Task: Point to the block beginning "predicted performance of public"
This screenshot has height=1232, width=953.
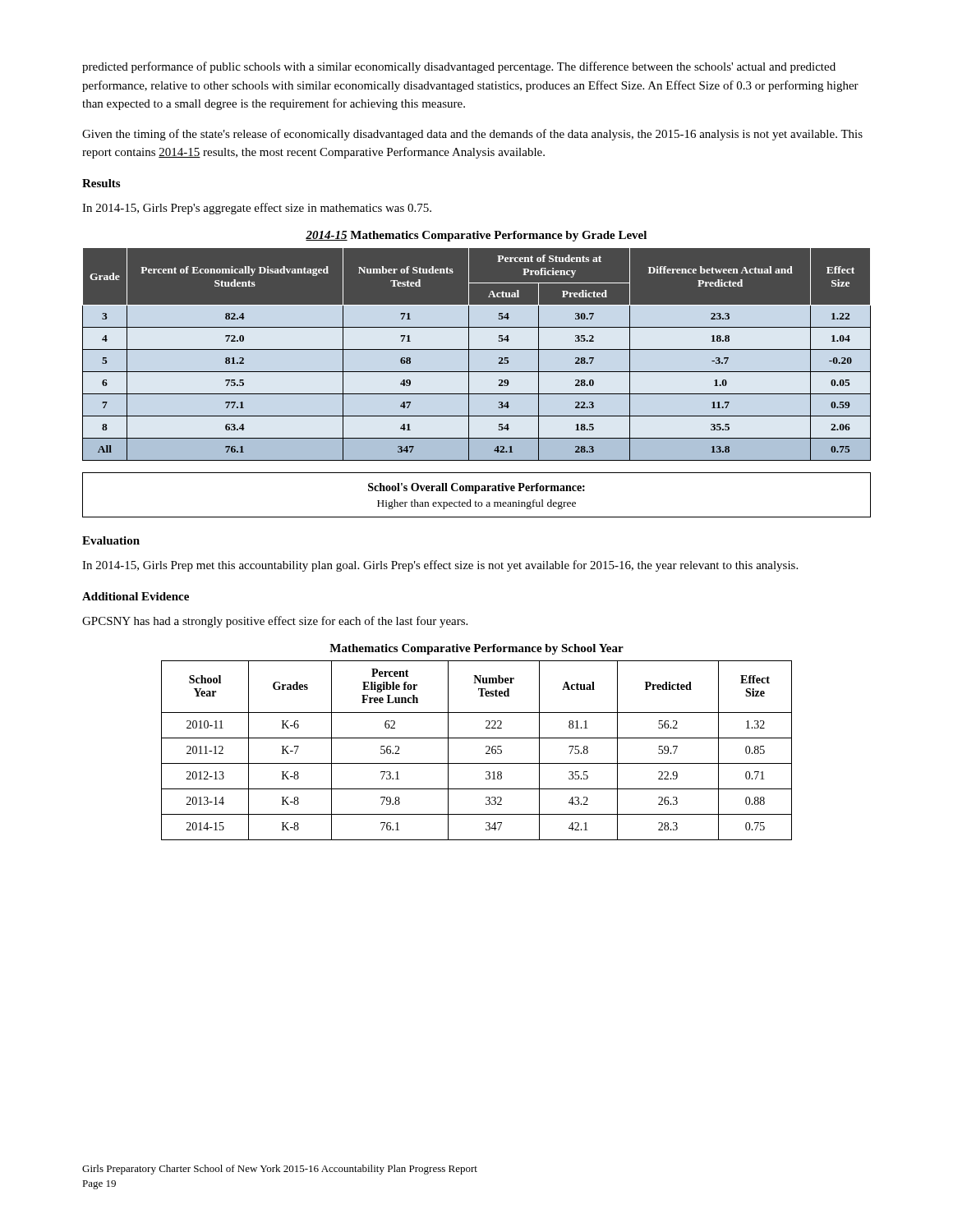Action: click(470, 85)
